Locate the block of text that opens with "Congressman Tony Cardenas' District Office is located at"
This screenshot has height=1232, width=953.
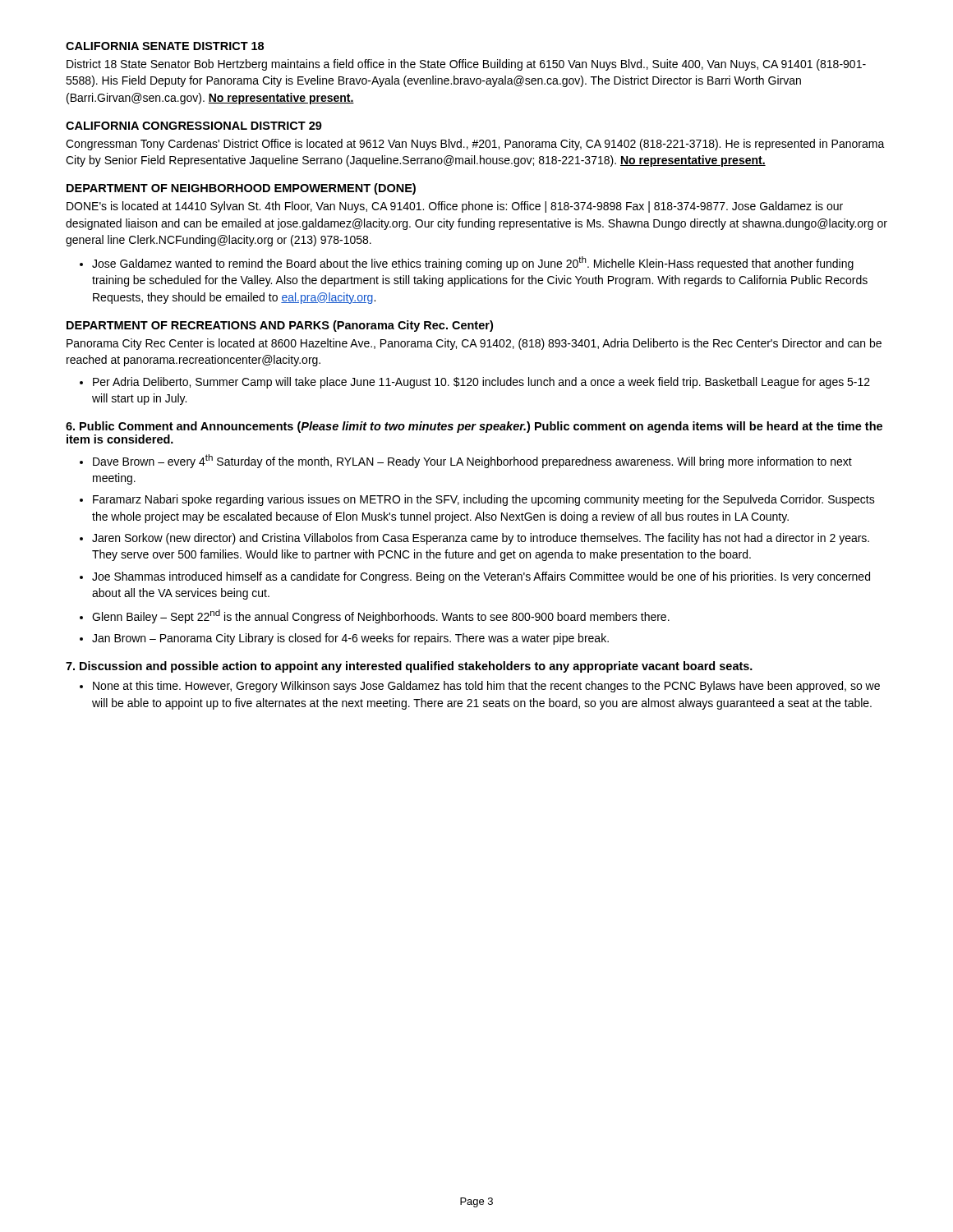pos(475,152)
